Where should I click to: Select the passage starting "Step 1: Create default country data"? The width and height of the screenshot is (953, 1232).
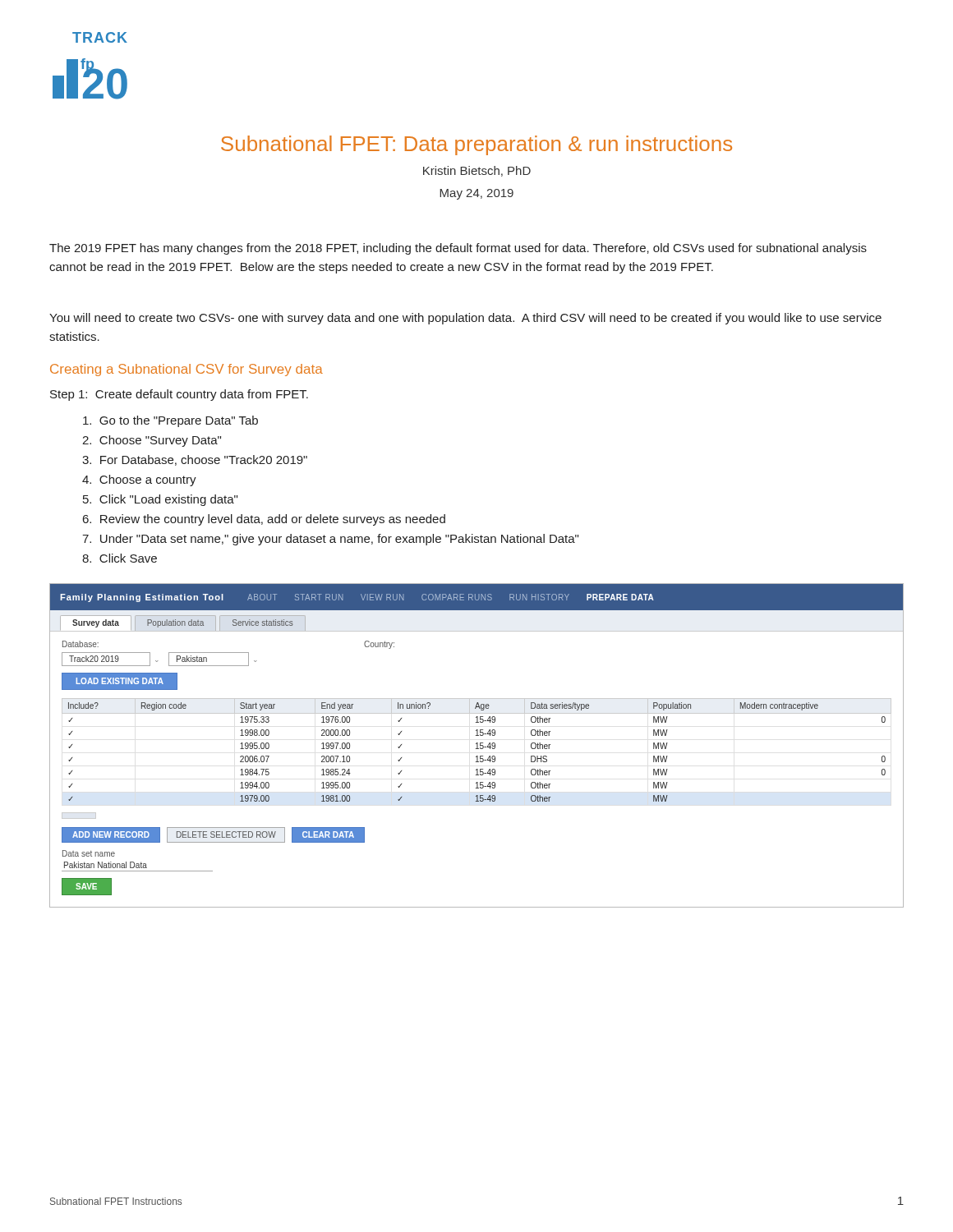click(179, 394)
